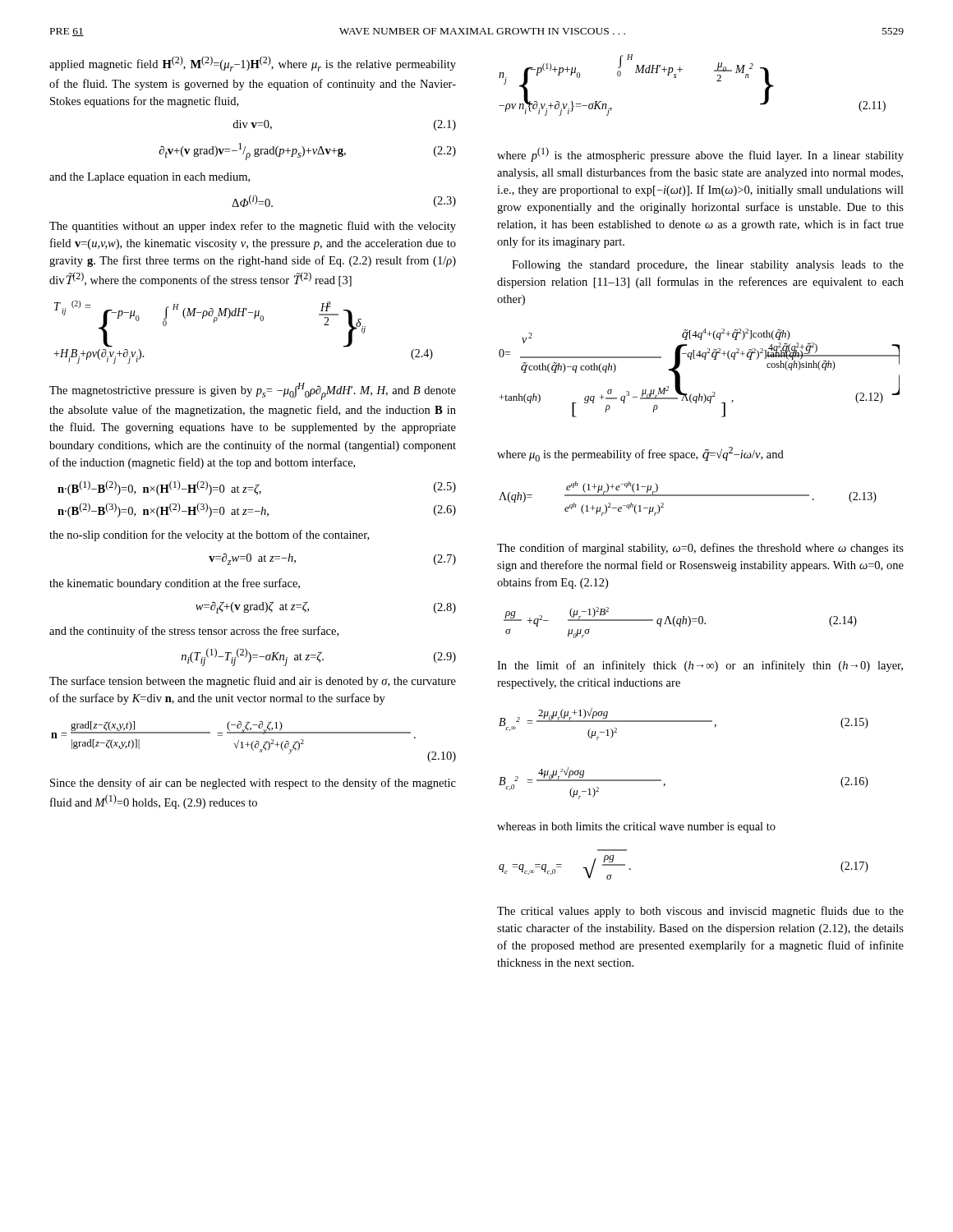
Task: Find the formula on this page that starts "T ij (2)"
Action: (248, 333)
